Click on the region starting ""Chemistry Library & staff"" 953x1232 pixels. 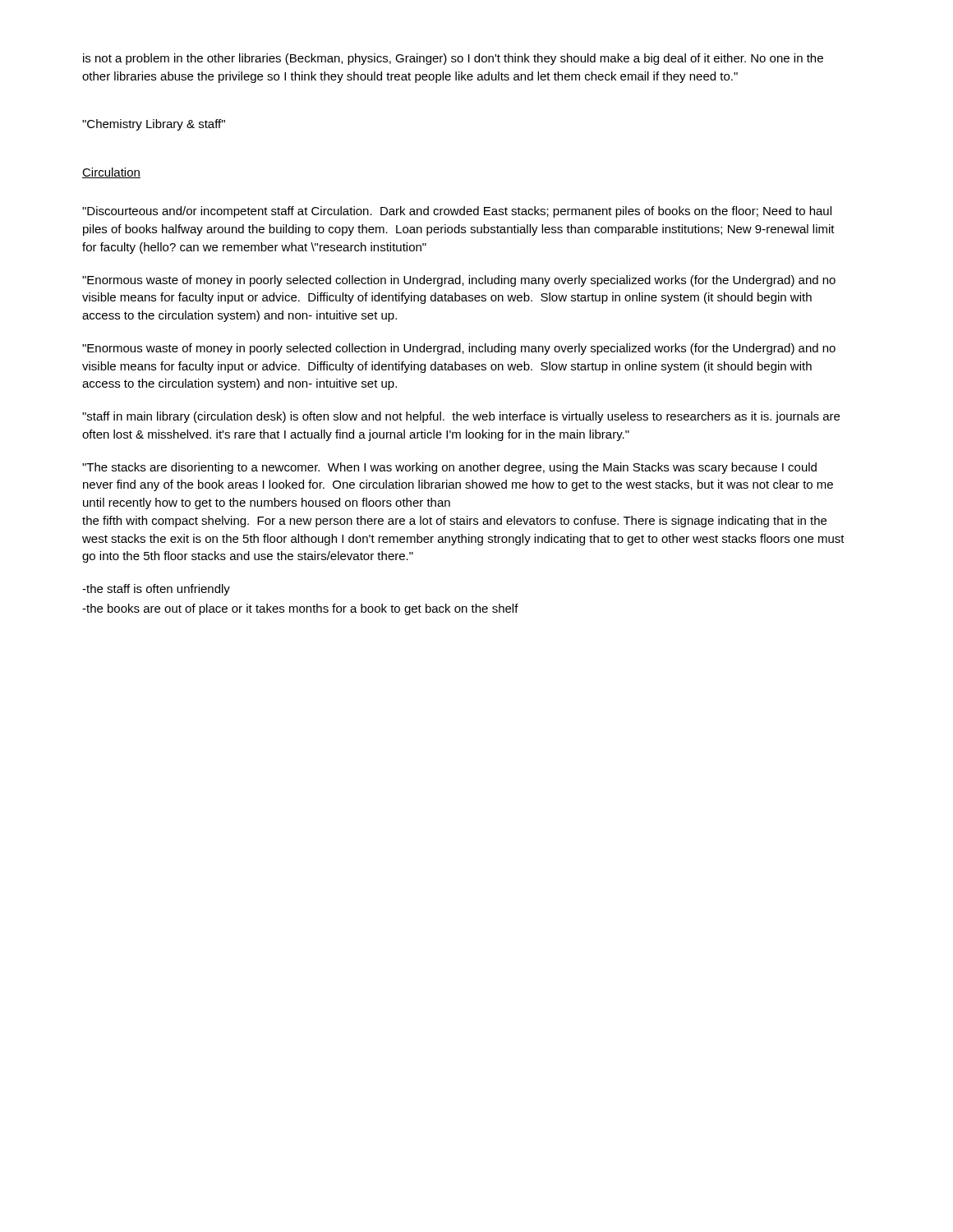[x=154, y=123]
